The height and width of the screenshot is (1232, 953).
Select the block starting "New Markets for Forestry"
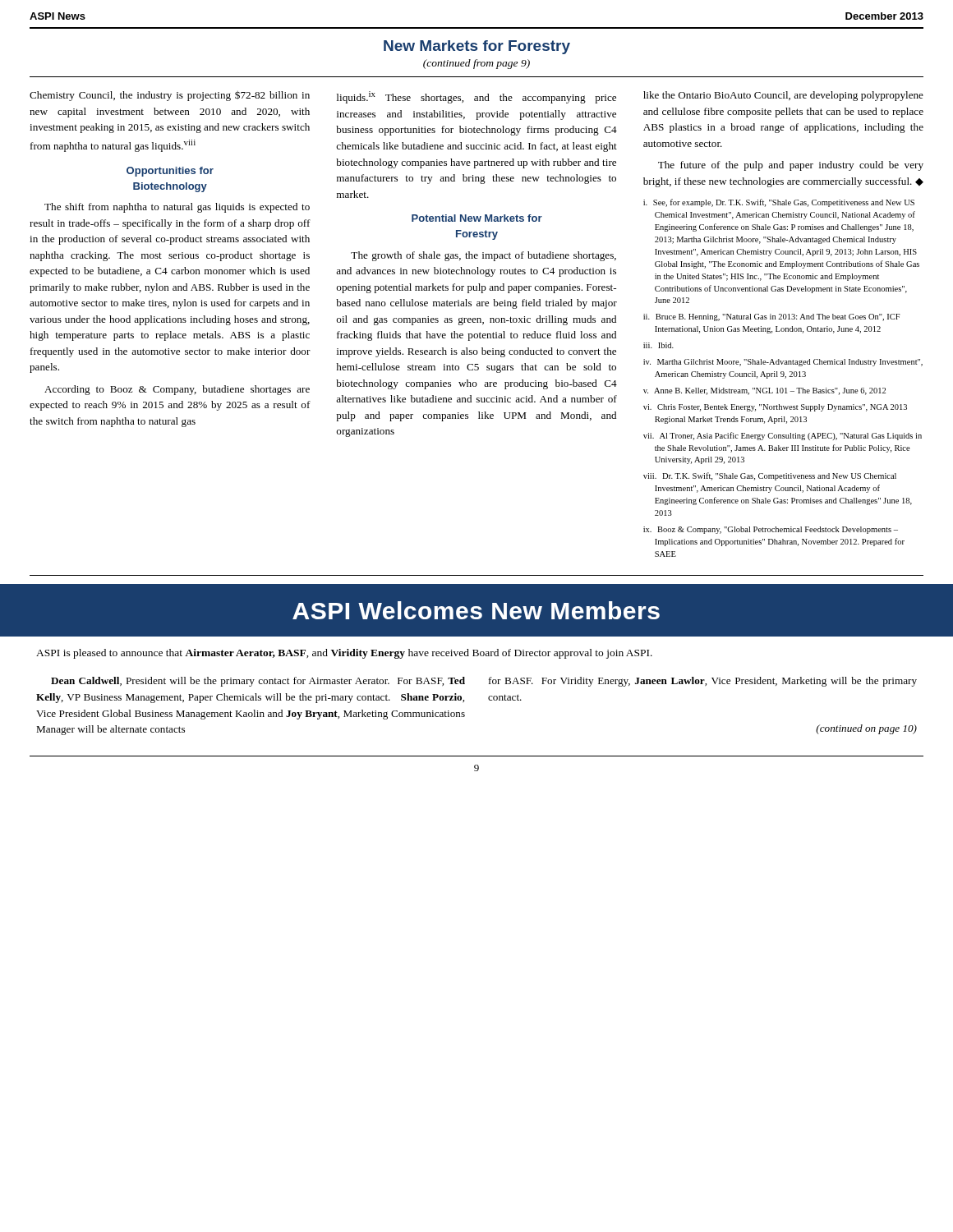476,46
